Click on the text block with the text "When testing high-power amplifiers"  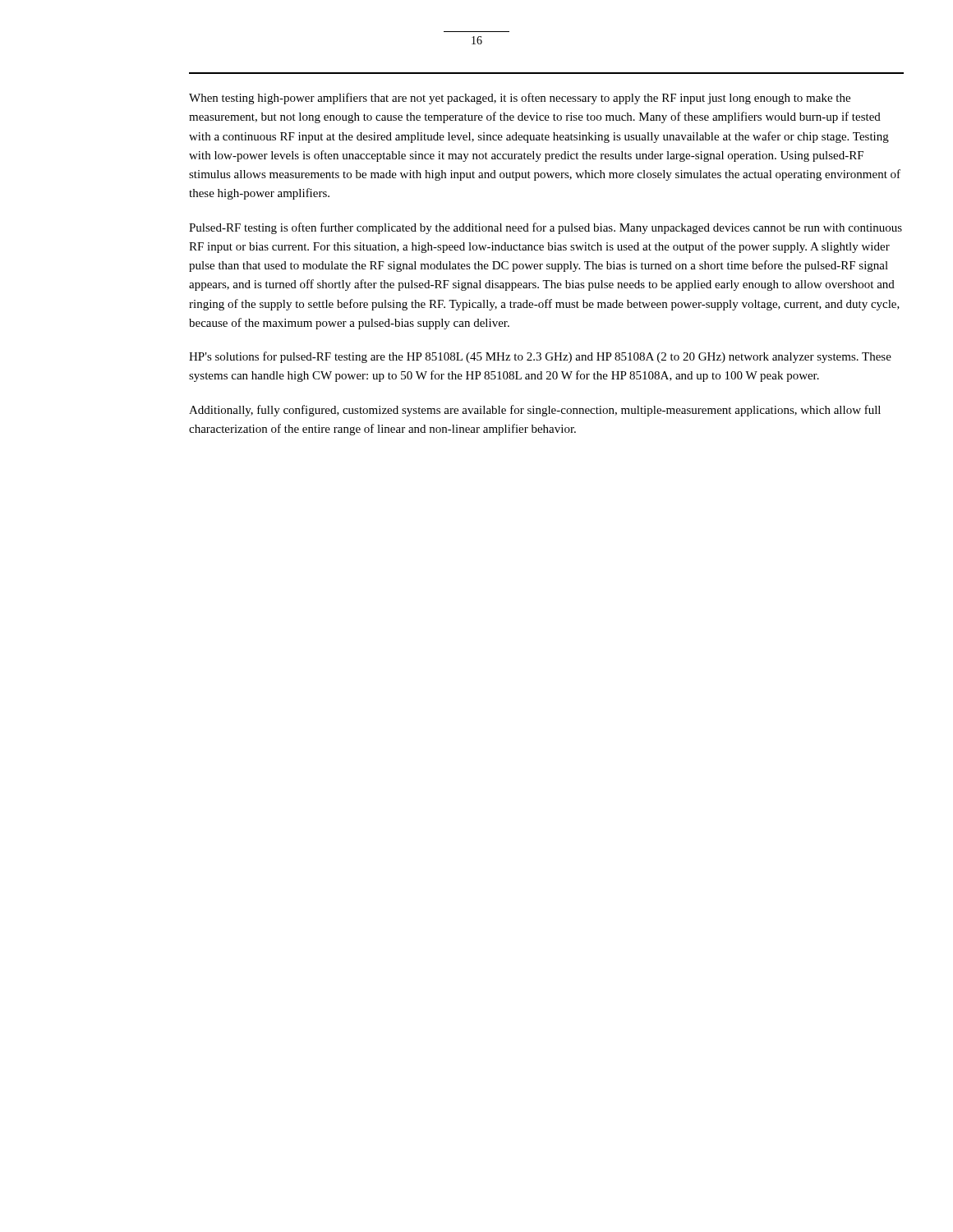point(545,145)
